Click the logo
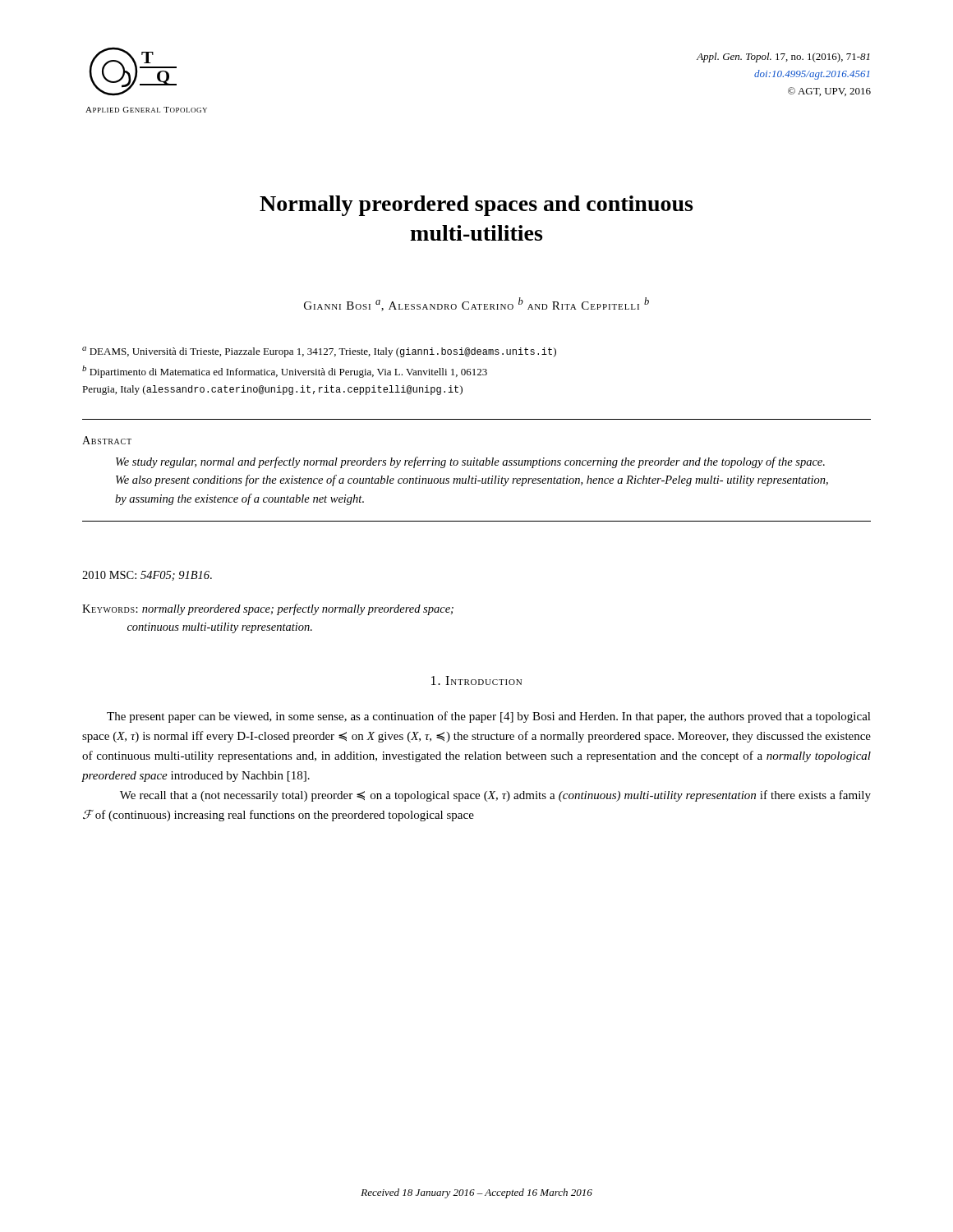Viewport: 953px width, 1232px height. click(x=168, y=84)
